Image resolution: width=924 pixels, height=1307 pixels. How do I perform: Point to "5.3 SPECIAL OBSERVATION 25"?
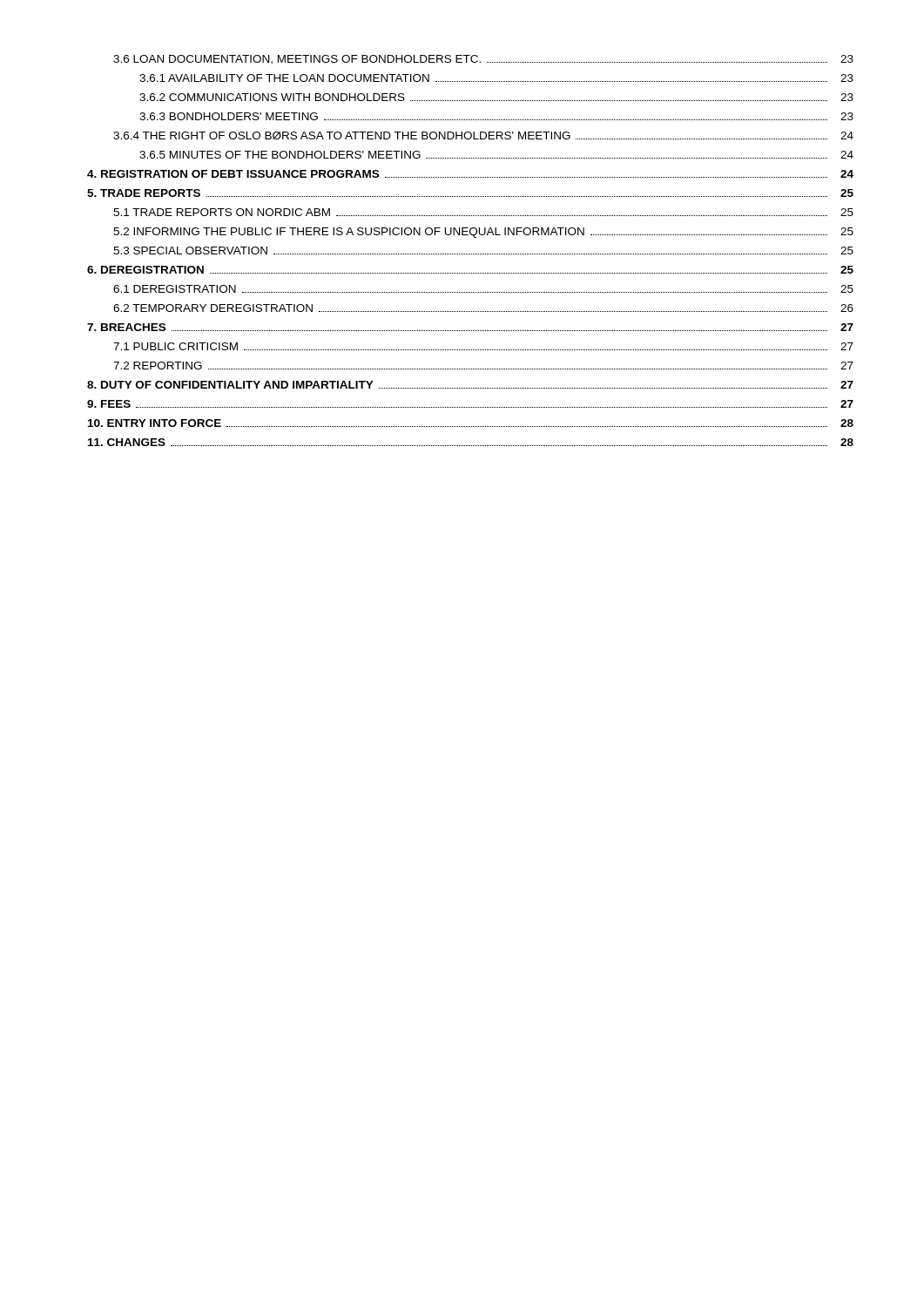point(483,251)
